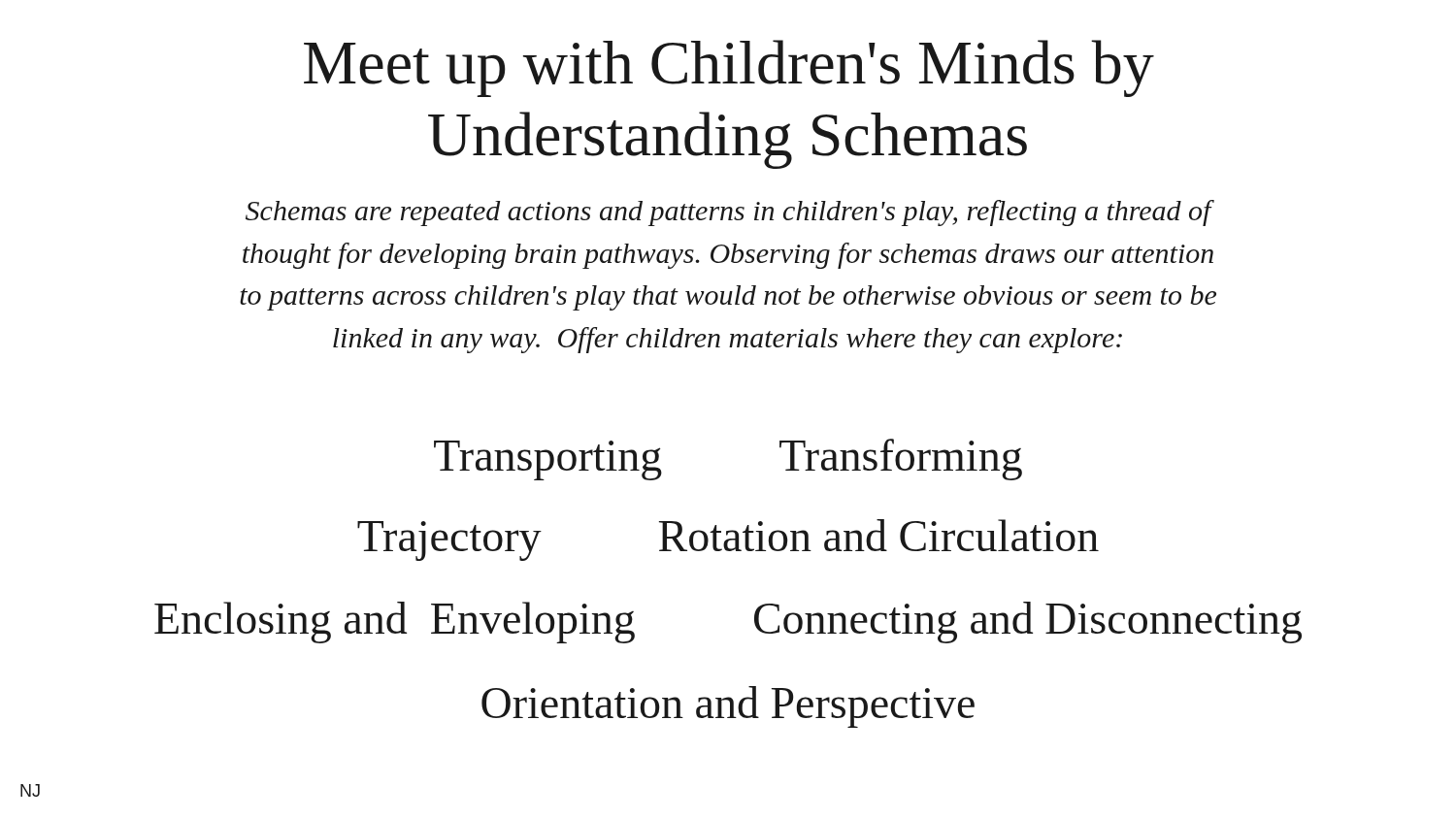Select the region starting "Orientation and Perspective"

tap(728, 704)
